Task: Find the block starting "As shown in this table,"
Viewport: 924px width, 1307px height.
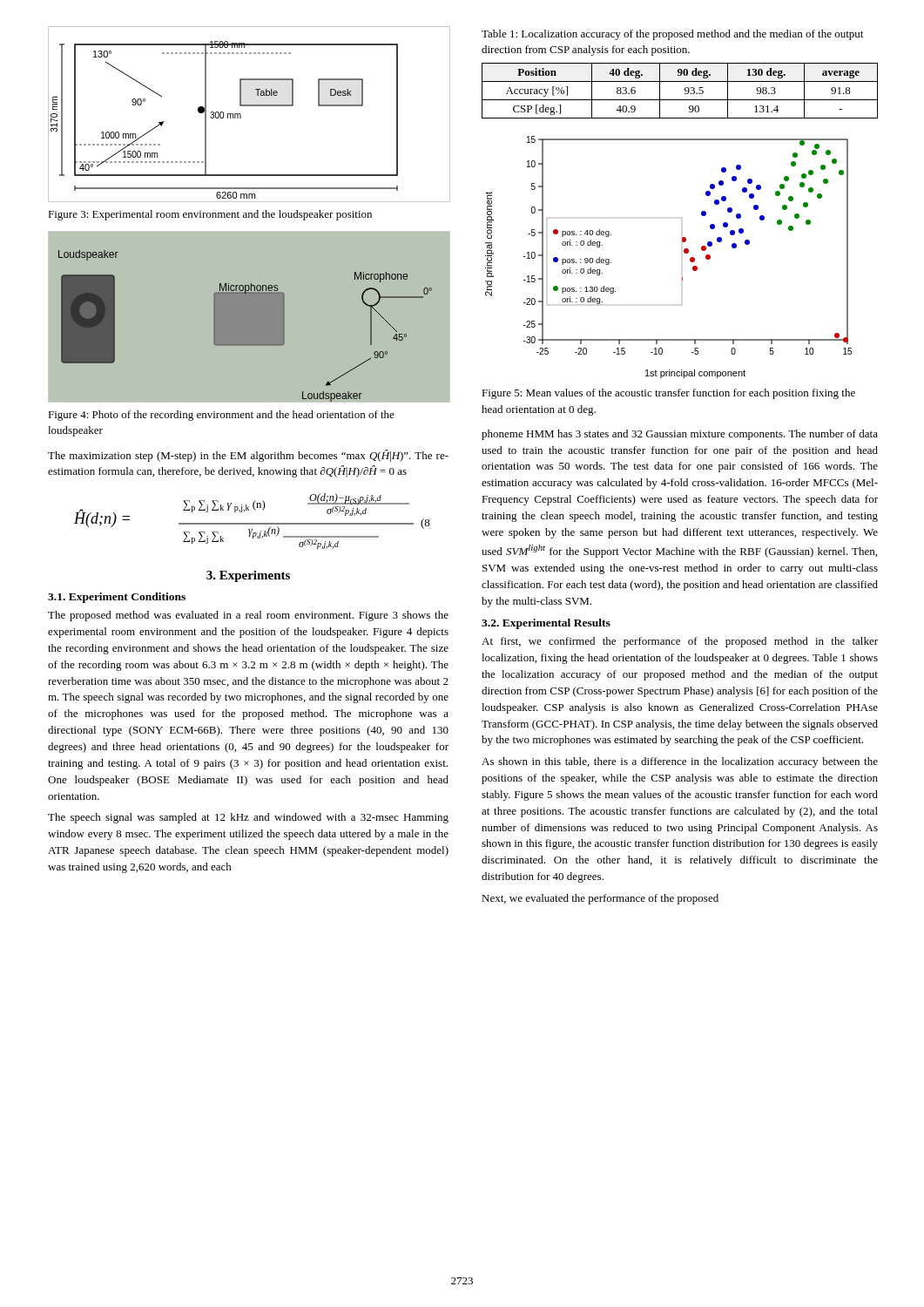Action: 680,819
